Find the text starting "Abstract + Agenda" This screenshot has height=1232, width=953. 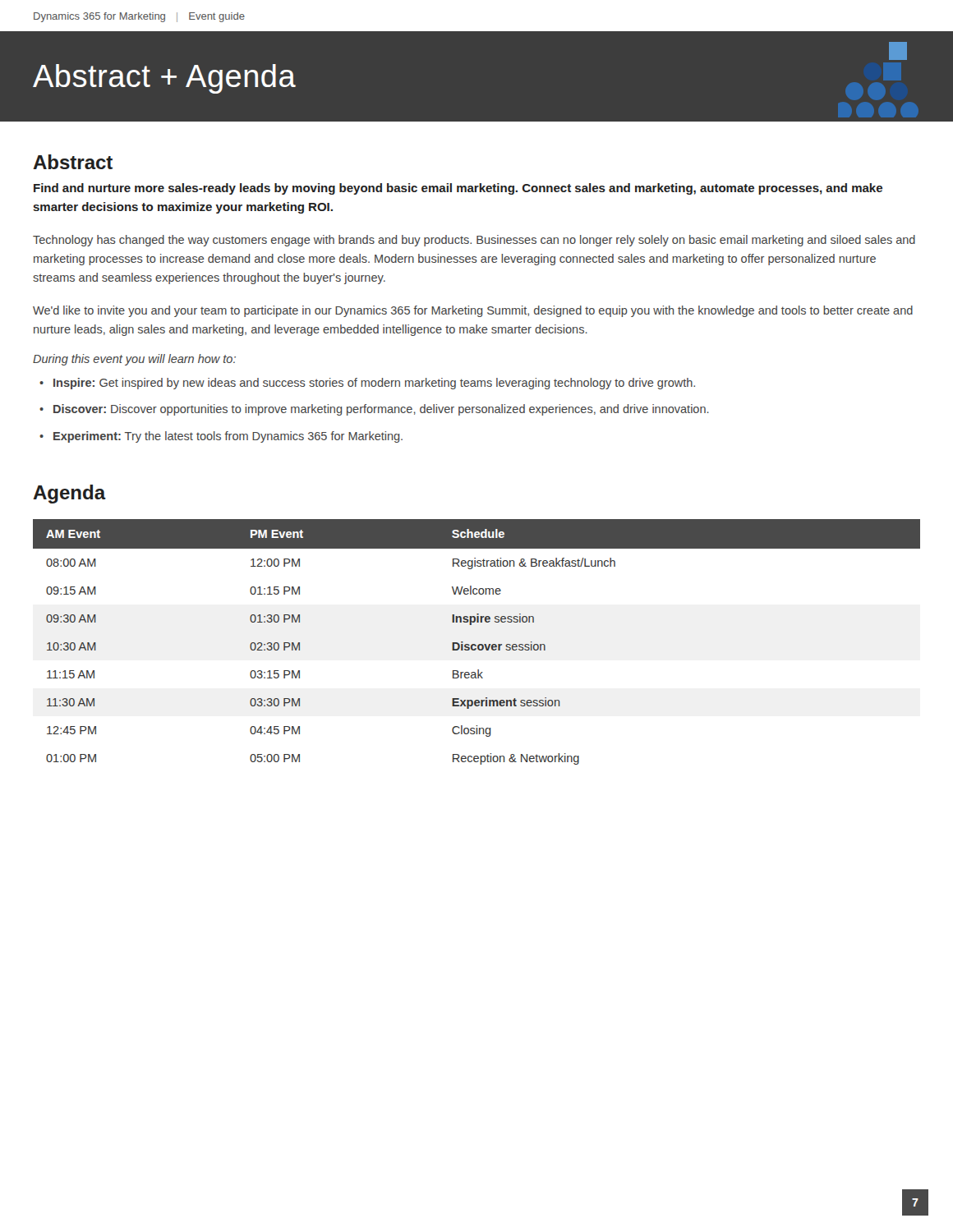pyautogui.click(x=164, y=76)
